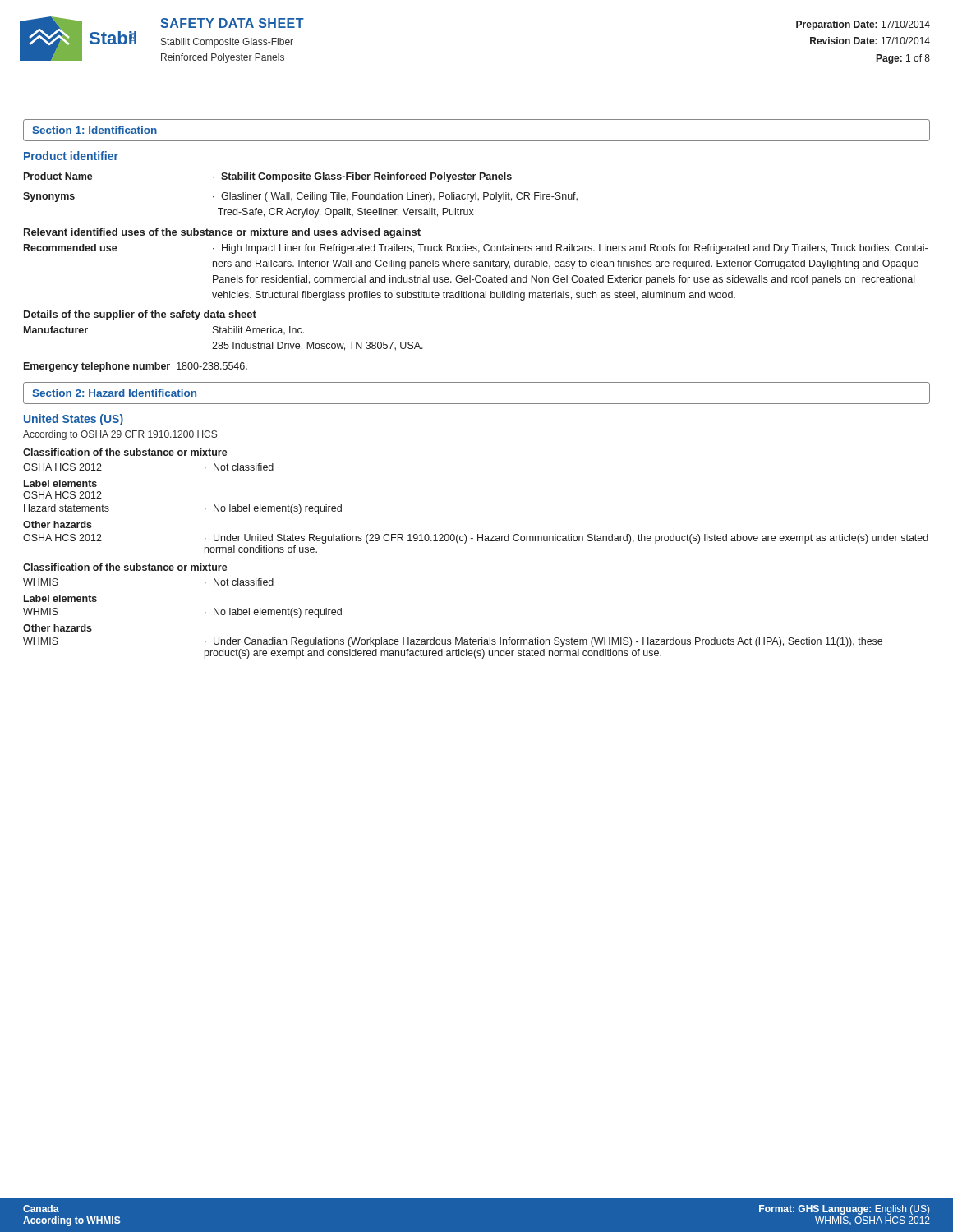Locate the text starting "Synonyms · Glasliner ( Wall, Ceiling Tile,"
Image resolution: width=953 pixels, height=1232 pixels.
click(x=476, y=204)
